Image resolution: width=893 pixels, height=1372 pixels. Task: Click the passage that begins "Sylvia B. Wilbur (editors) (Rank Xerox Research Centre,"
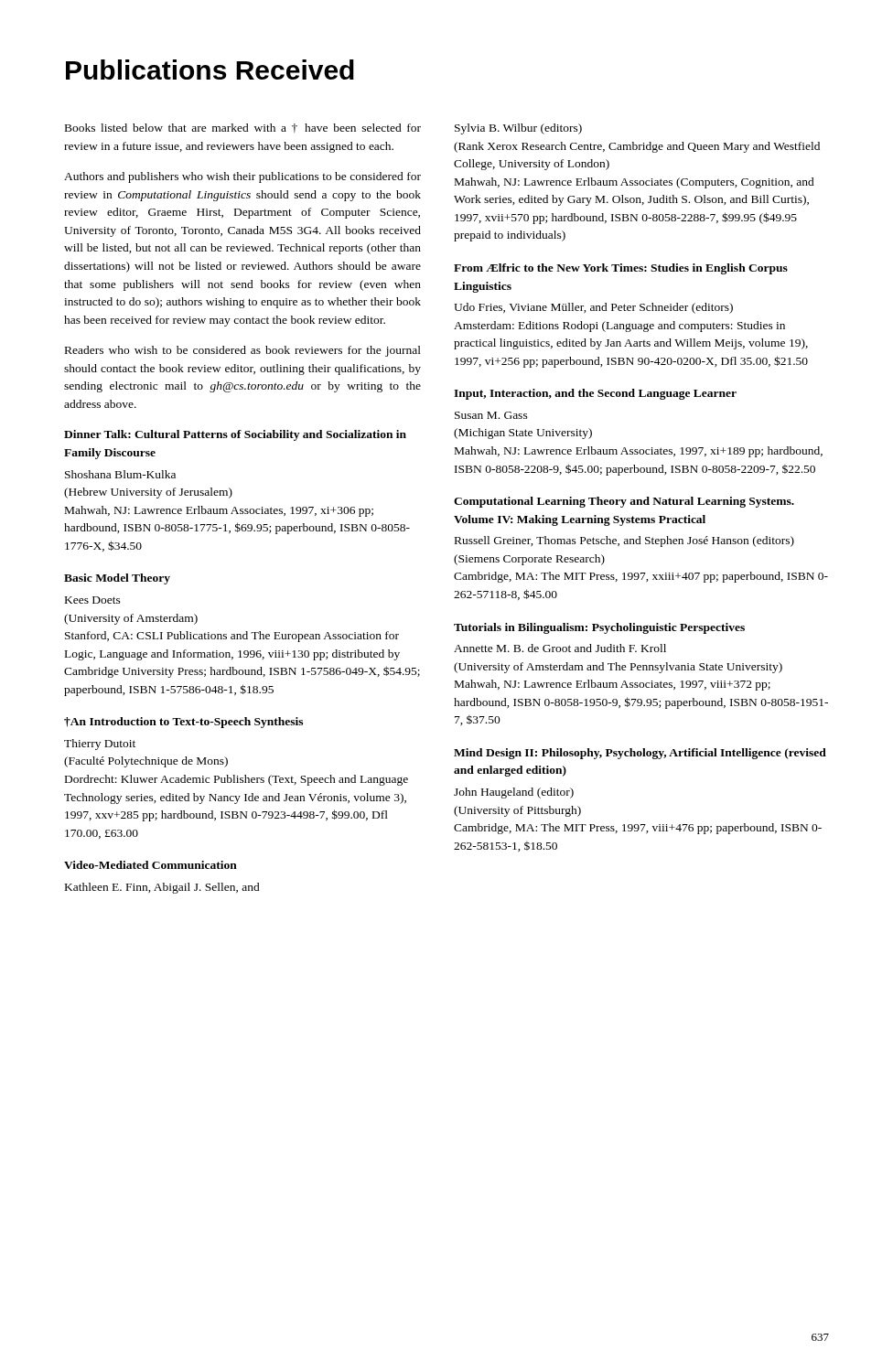pos(637,181)
